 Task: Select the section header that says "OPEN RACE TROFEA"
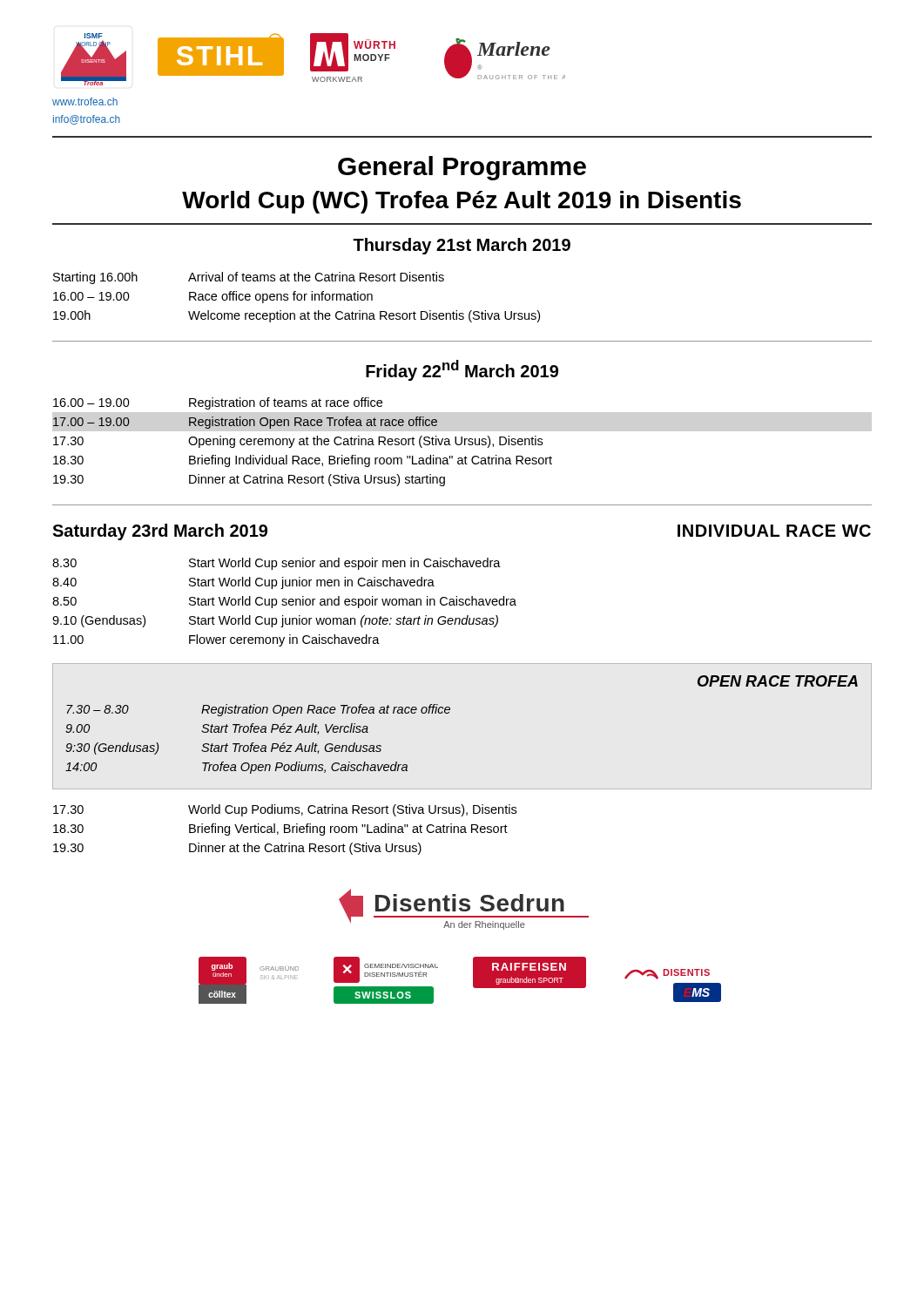tap(778, 682)
